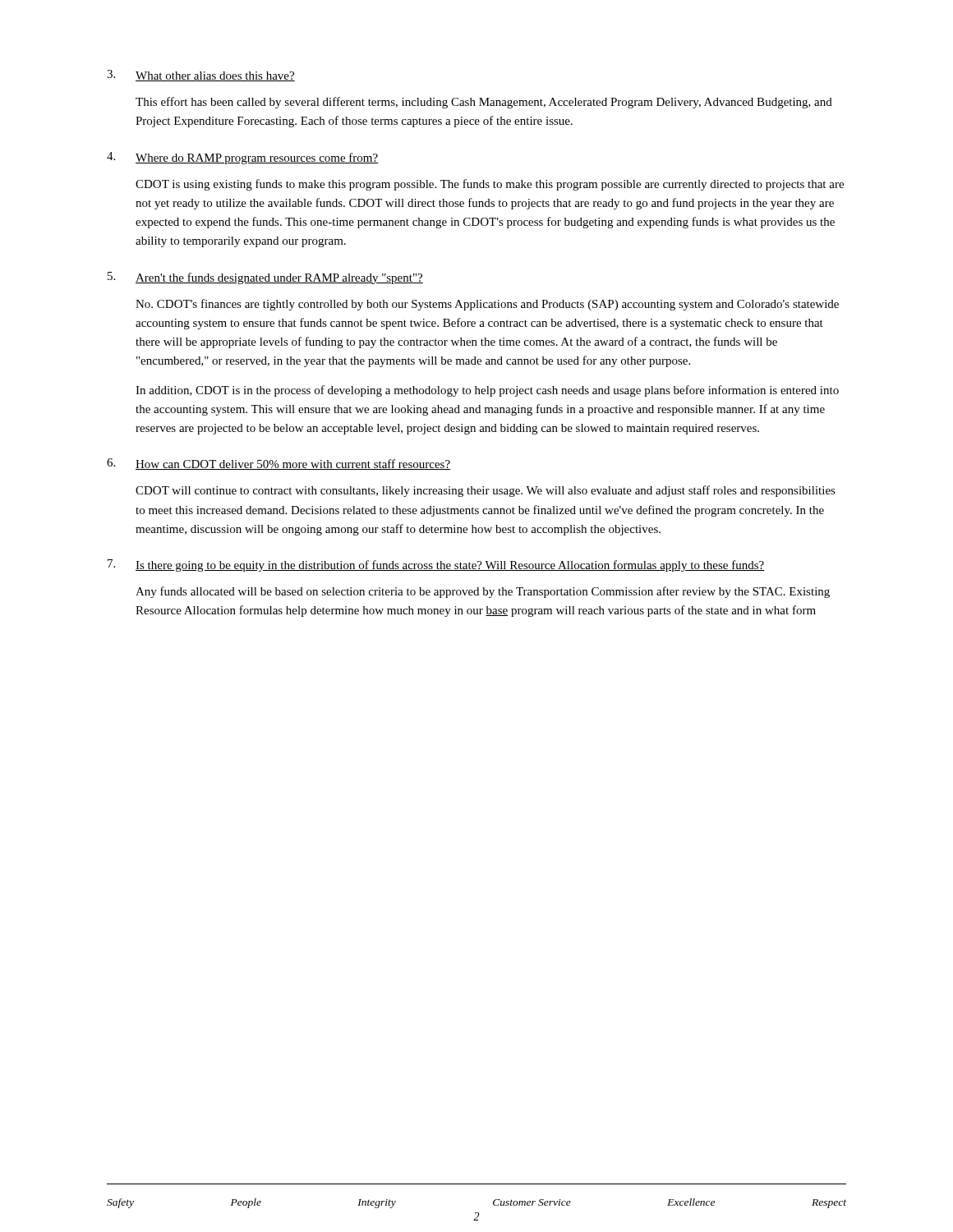Point to the block beginning "CDOT is using"
The height and width of the screenshot is (1232, 953).
[x=491, y=213]
